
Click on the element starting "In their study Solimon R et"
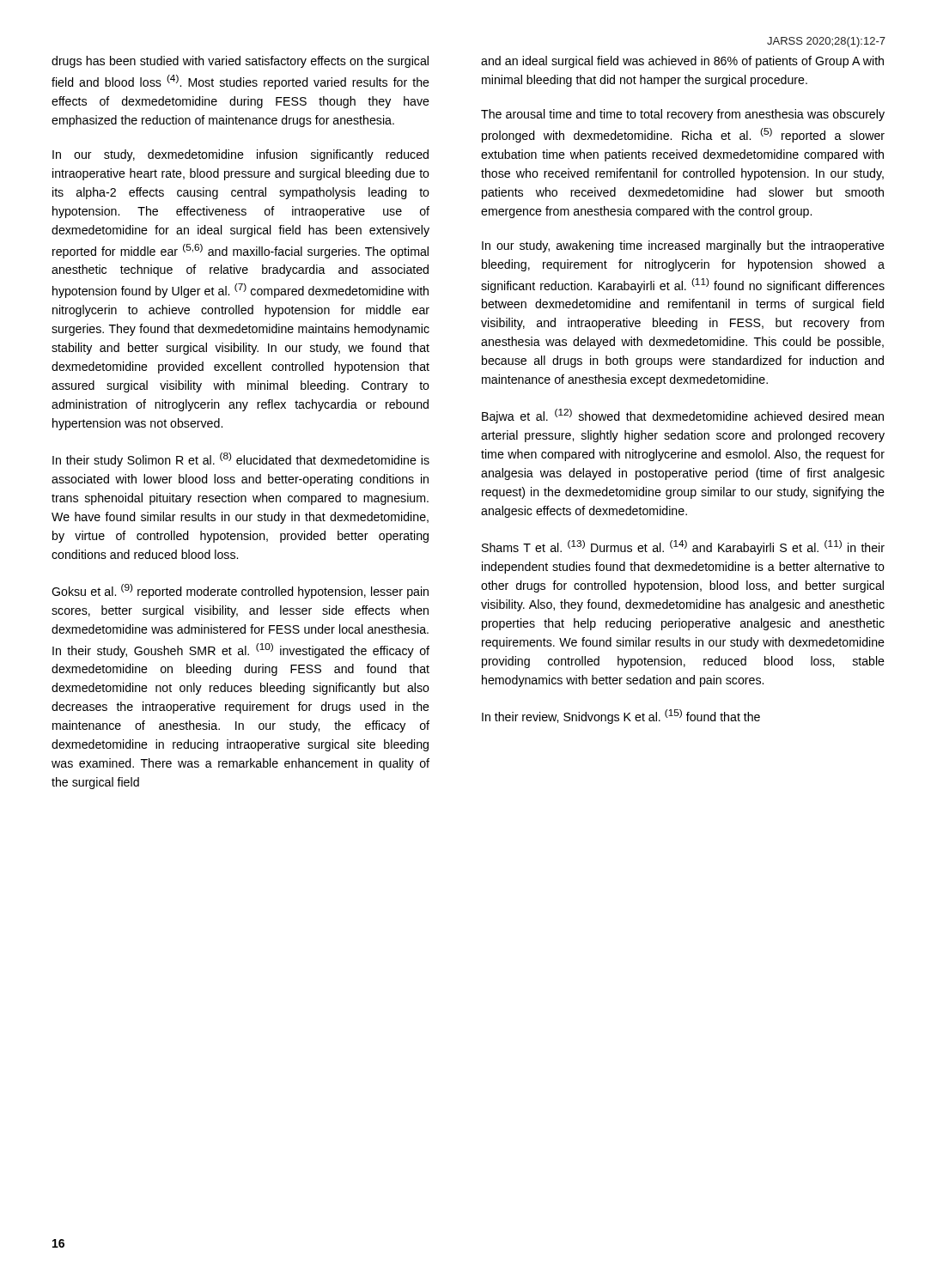pyautogui.click(x=240, y=506)
